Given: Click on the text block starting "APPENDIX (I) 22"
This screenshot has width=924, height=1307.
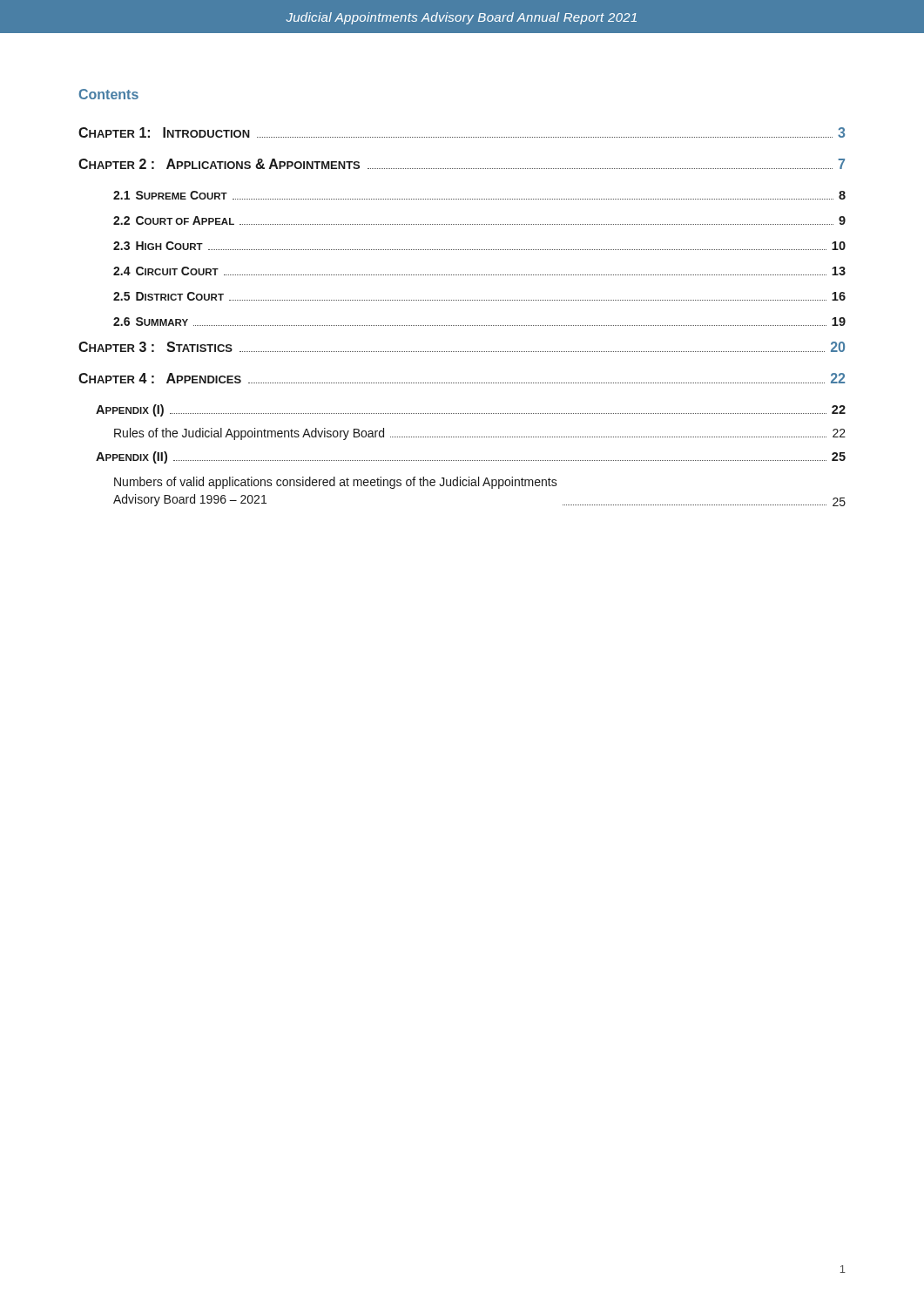Looking at the screenshot, I should coord(471,410).
